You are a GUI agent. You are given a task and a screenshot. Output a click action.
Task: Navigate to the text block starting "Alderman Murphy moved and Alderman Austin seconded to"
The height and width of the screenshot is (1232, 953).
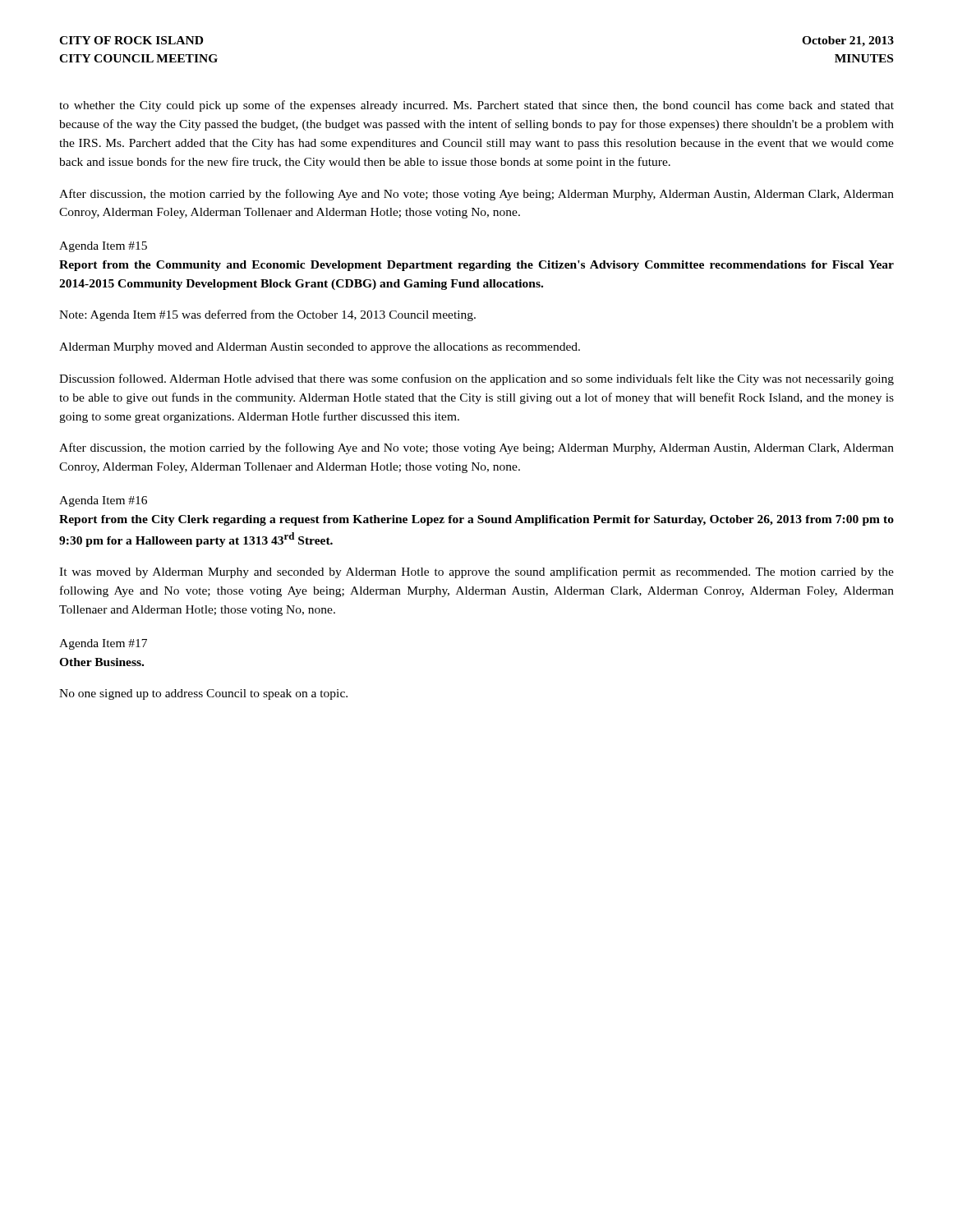pos(320,346)
